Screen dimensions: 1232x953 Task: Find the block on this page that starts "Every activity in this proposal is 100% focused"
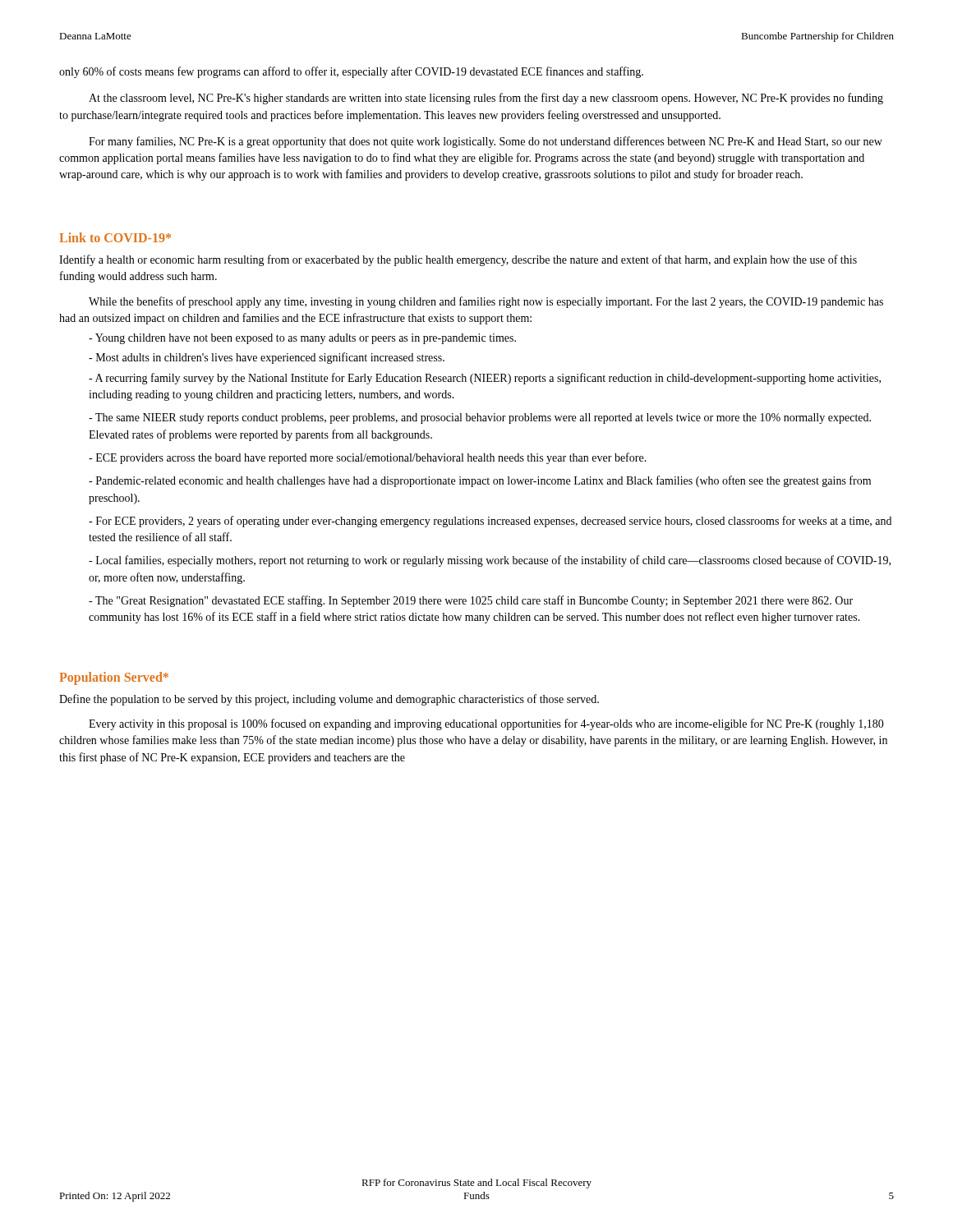(x=476, y=741)
